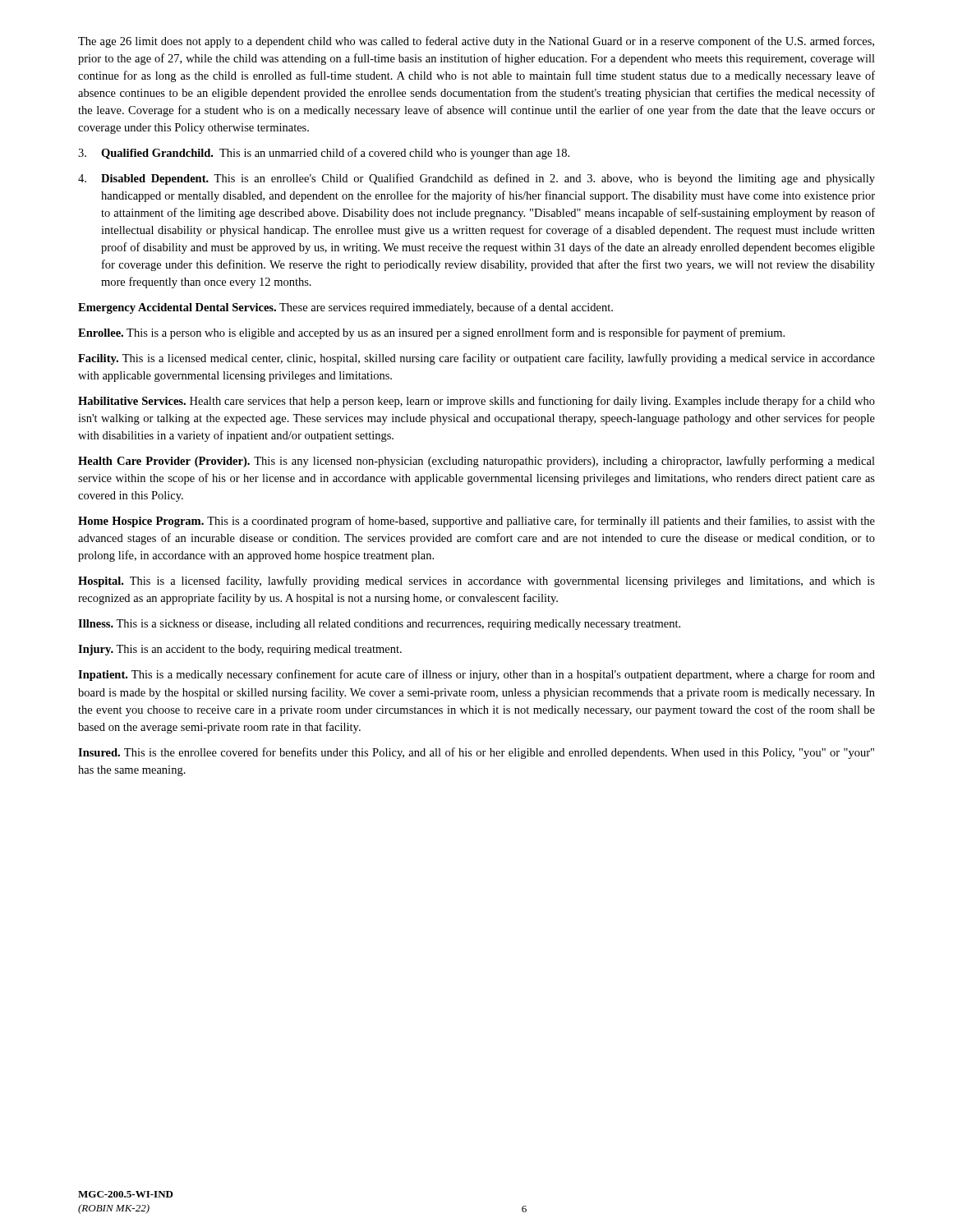Viewport: 953px width, 1232px height.
Task: Locate the list item with the text "3. Qualified Grandchild."
Action: click(476, 153)
